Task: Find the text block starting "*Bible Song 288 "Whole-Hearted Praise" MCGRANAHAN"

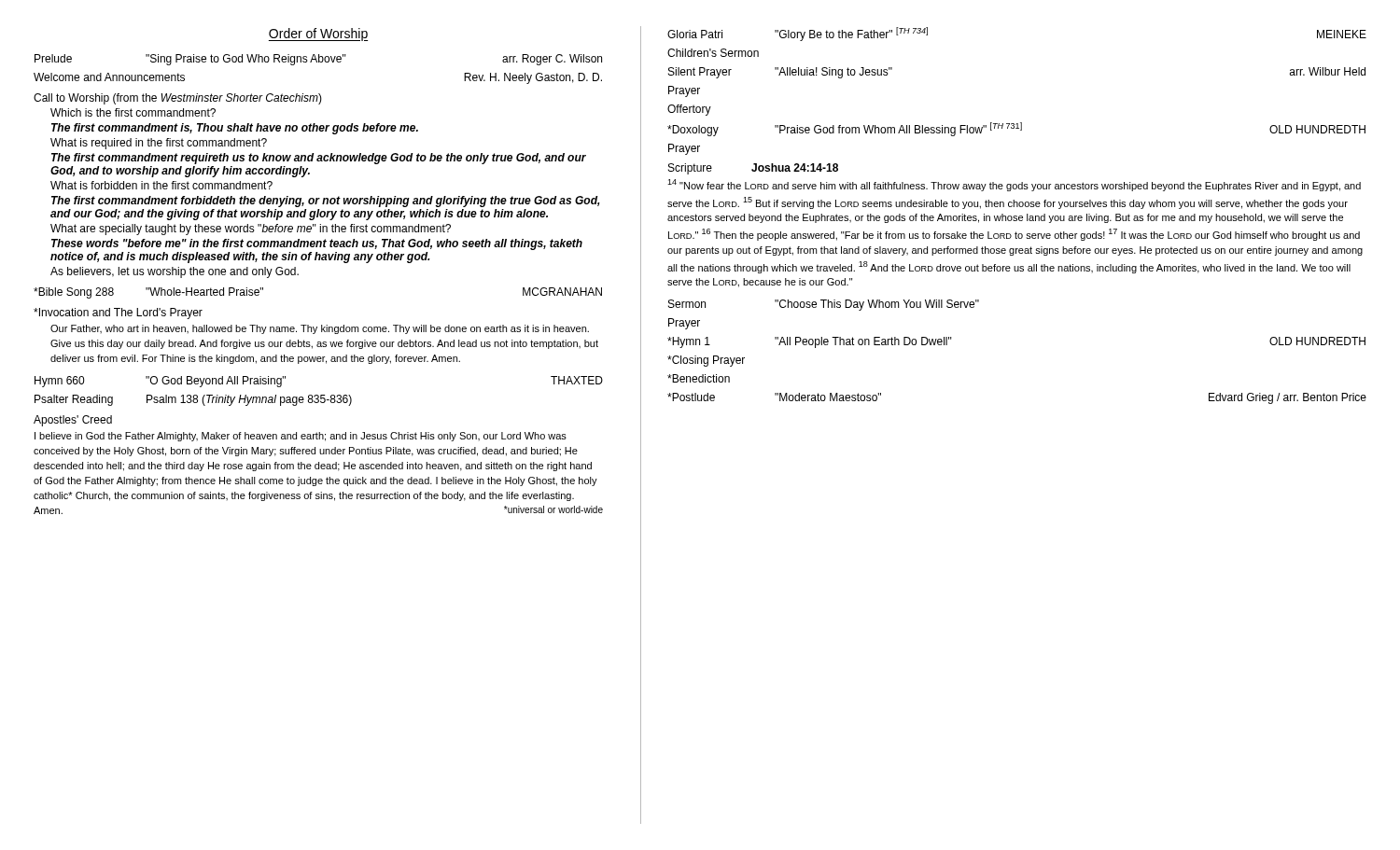Action: point(75,293)
